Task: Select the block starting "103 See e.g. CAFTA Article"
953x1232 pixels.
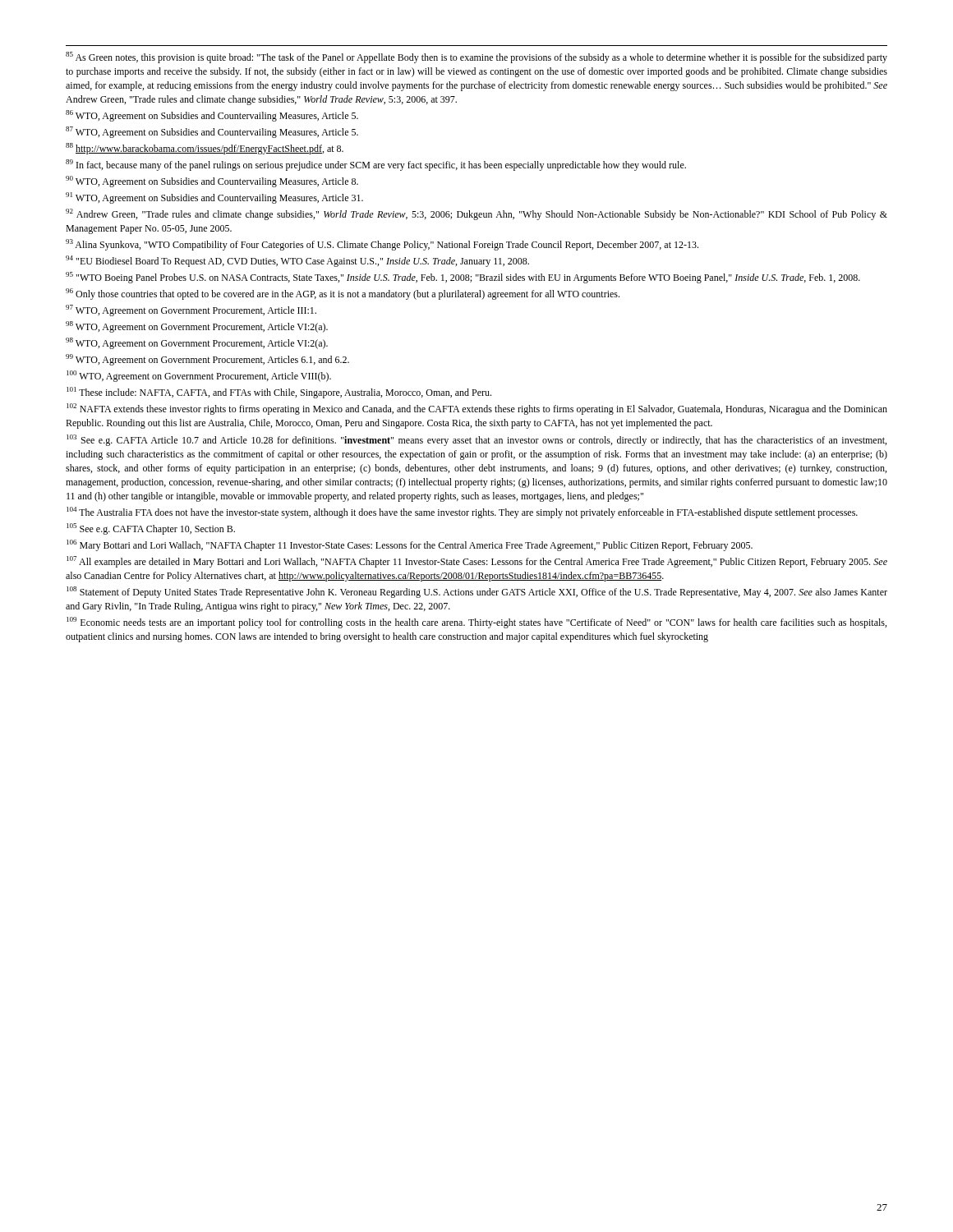Action: [476, 467]
